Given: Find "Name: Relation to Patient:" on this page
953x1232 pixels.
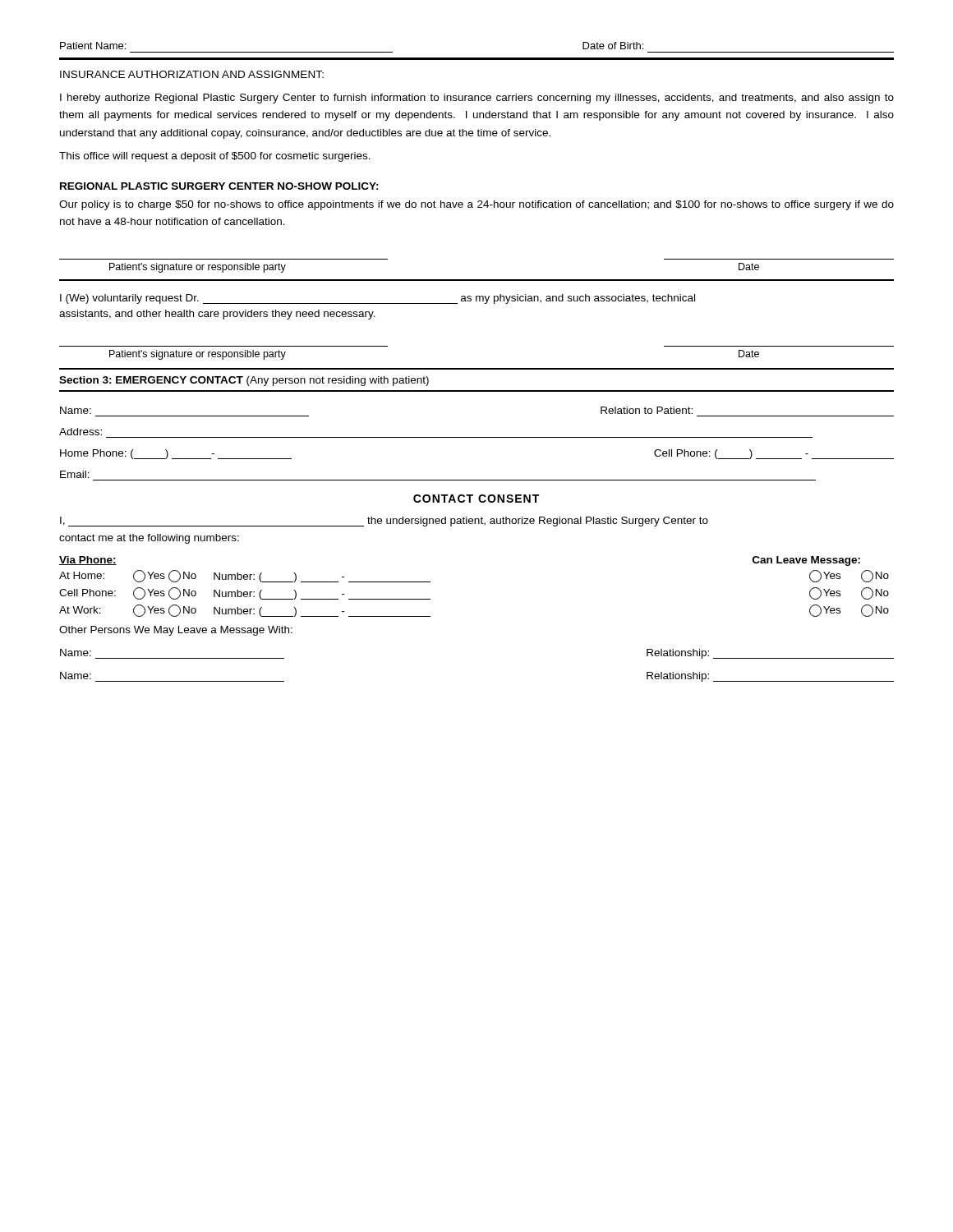Looking at the screenshot, I should [x=78, y=410].
